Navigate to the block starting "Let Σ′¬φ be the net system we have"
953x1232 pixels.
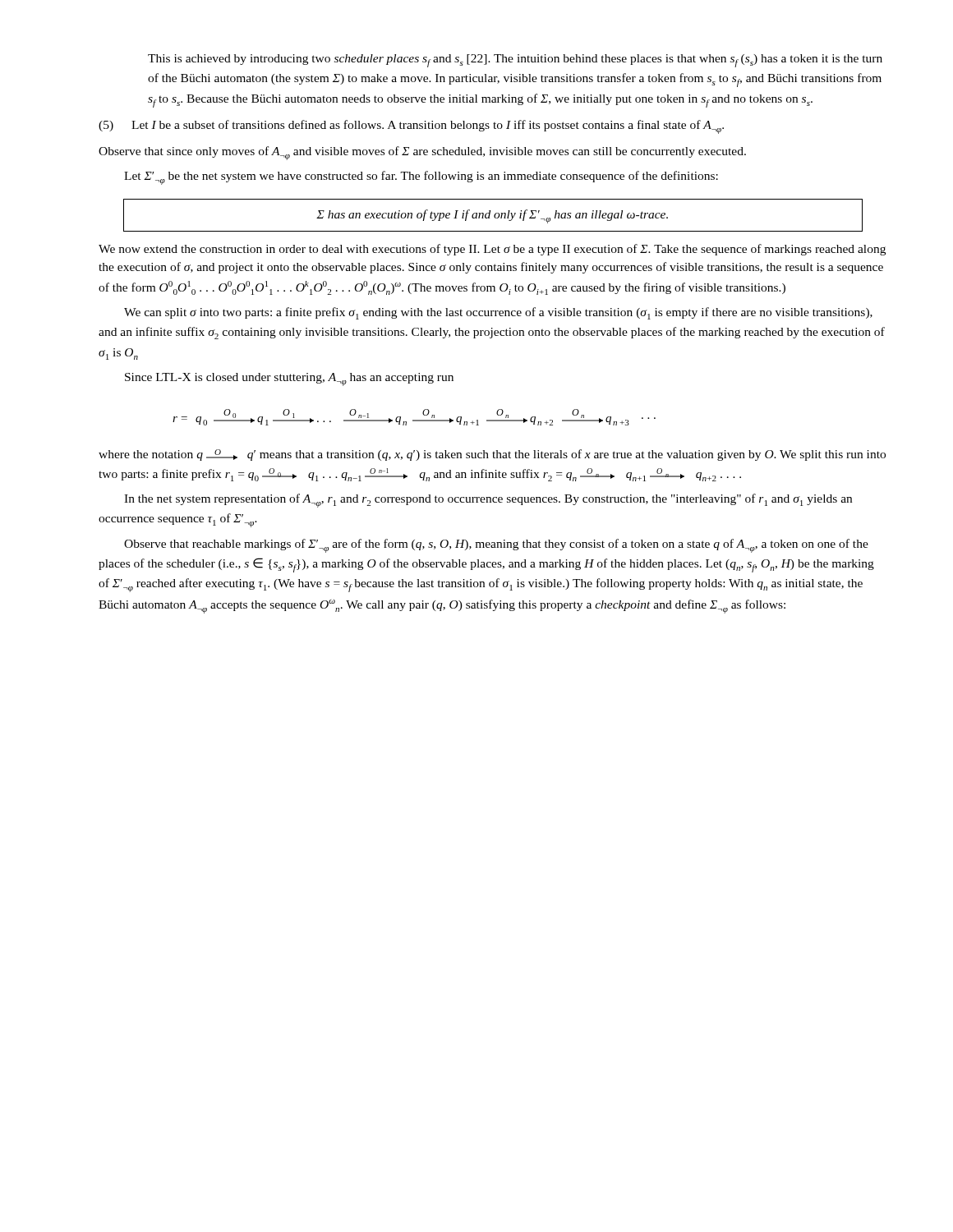point(421,177)
